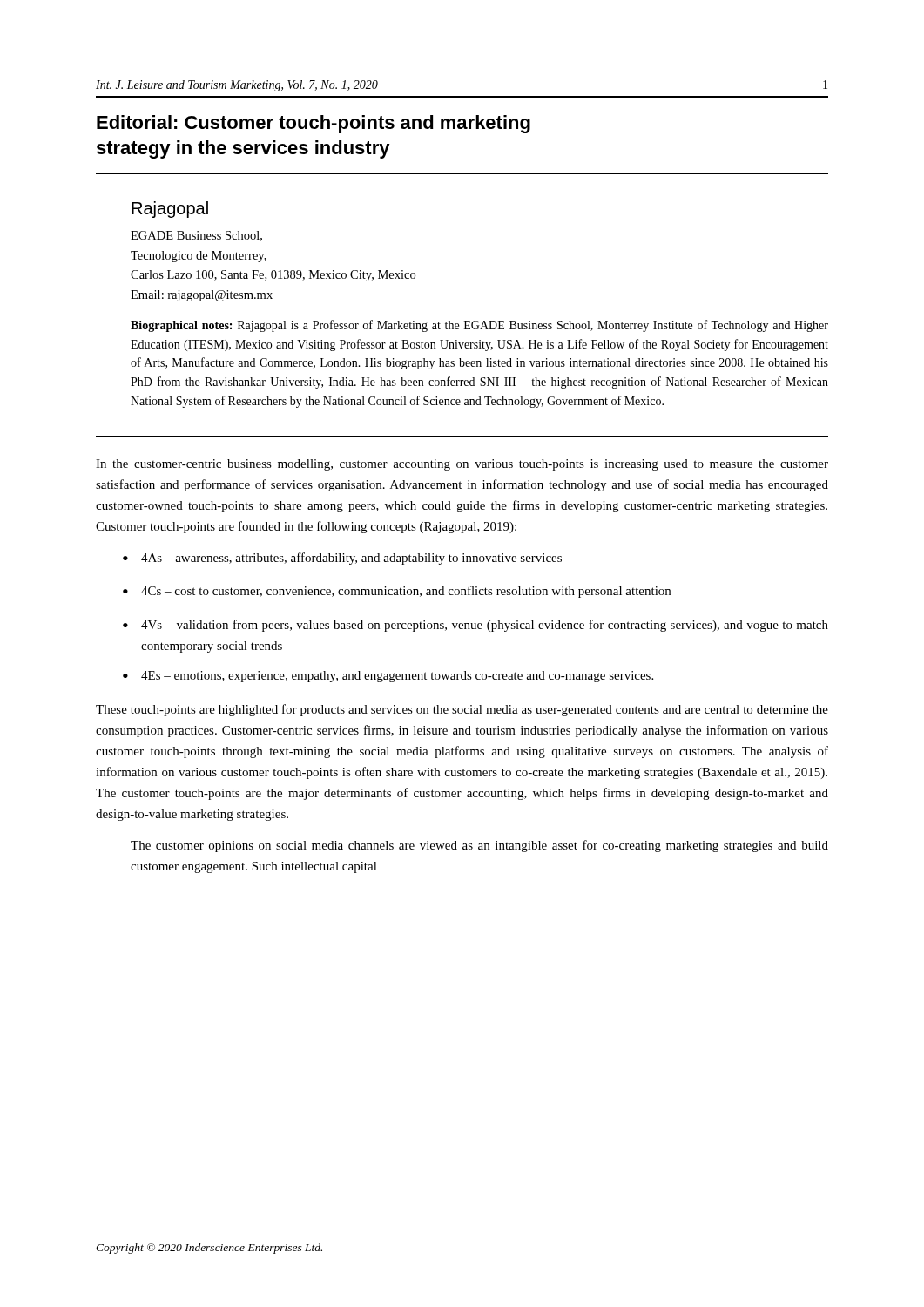Find the text block containing "Biographical notes: Rajagopal is a Professor"
This screenshot has width=924, height=1307.
tap(479, 363)
